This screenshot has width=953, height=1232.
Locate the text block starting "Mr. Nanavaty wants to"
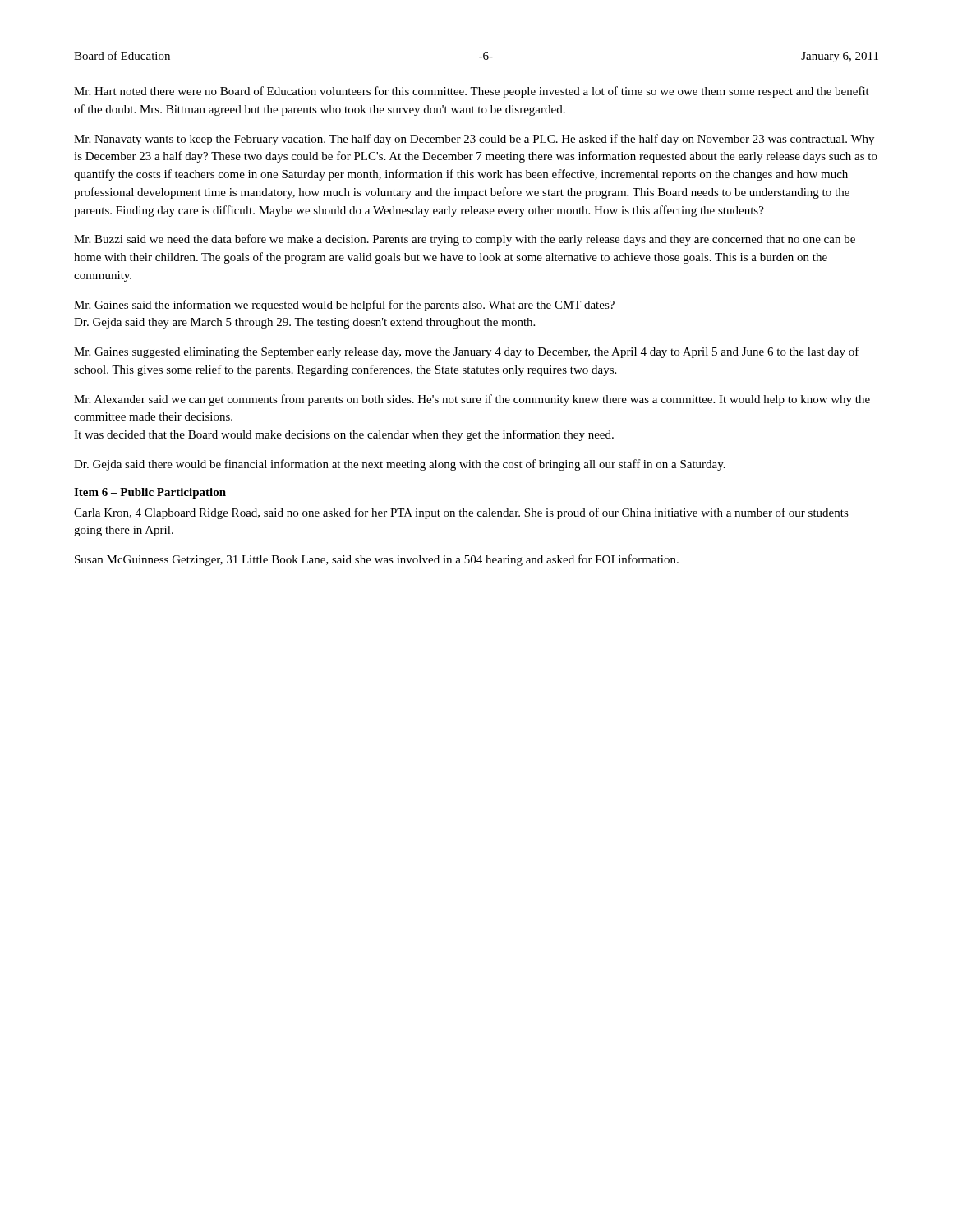coord(476,174)
